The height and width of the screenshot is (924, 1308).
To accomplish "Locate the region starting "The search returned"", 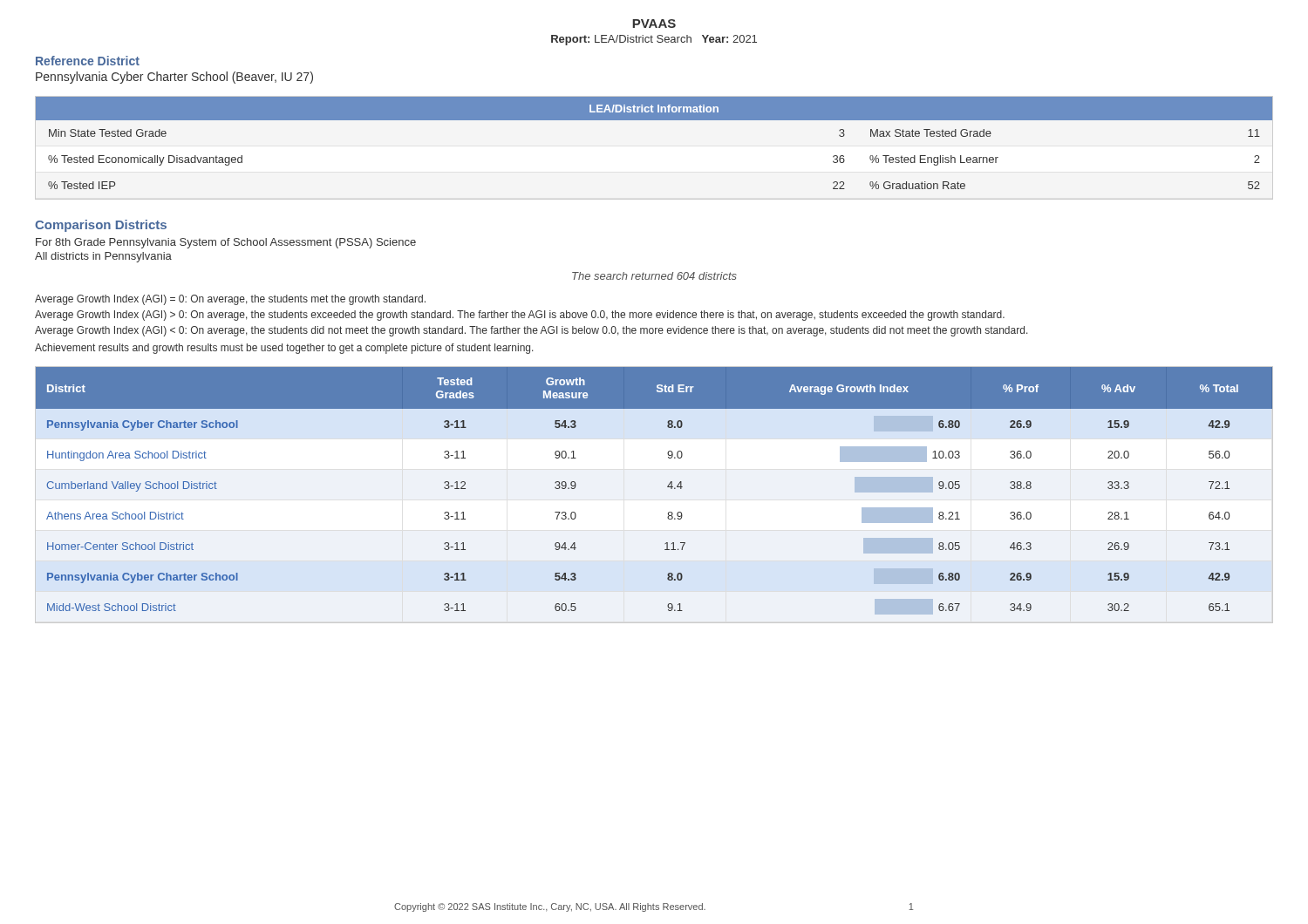I will pos(654,276).
